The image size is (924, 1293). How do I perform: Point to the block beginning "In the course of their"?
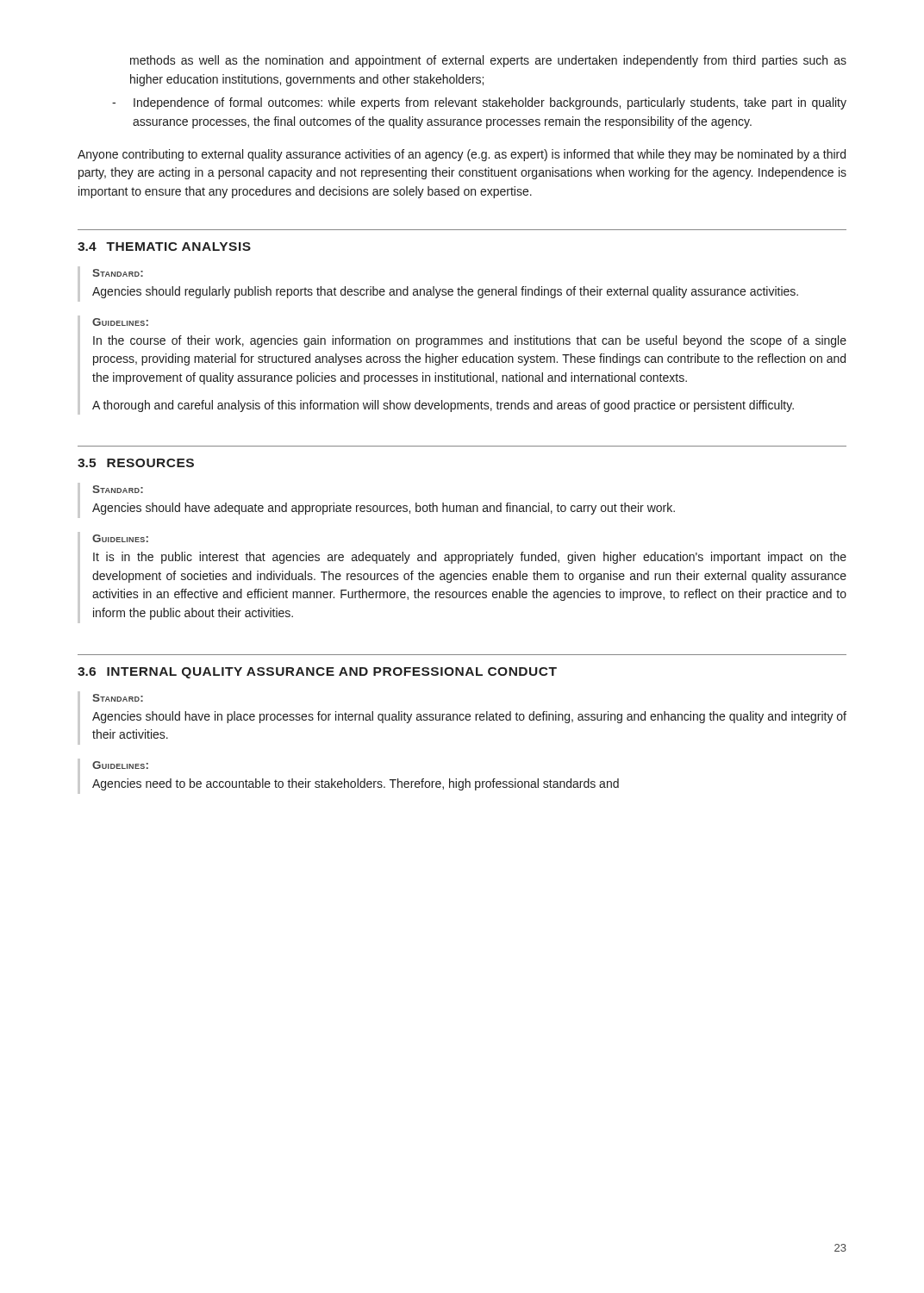tap(469, 359)
